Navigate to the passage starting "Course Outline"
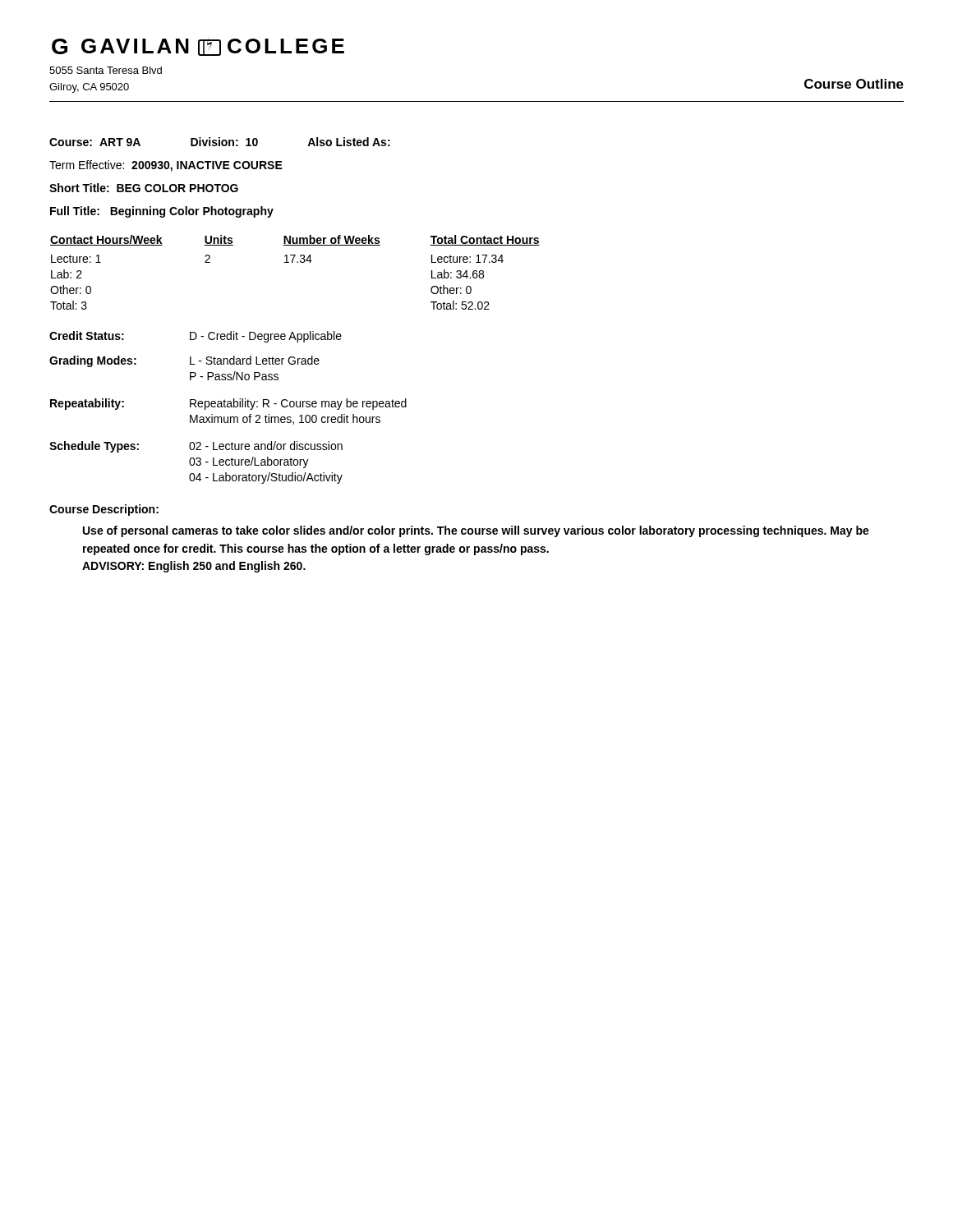953x1232 pixels. click(x=854, y=84)
